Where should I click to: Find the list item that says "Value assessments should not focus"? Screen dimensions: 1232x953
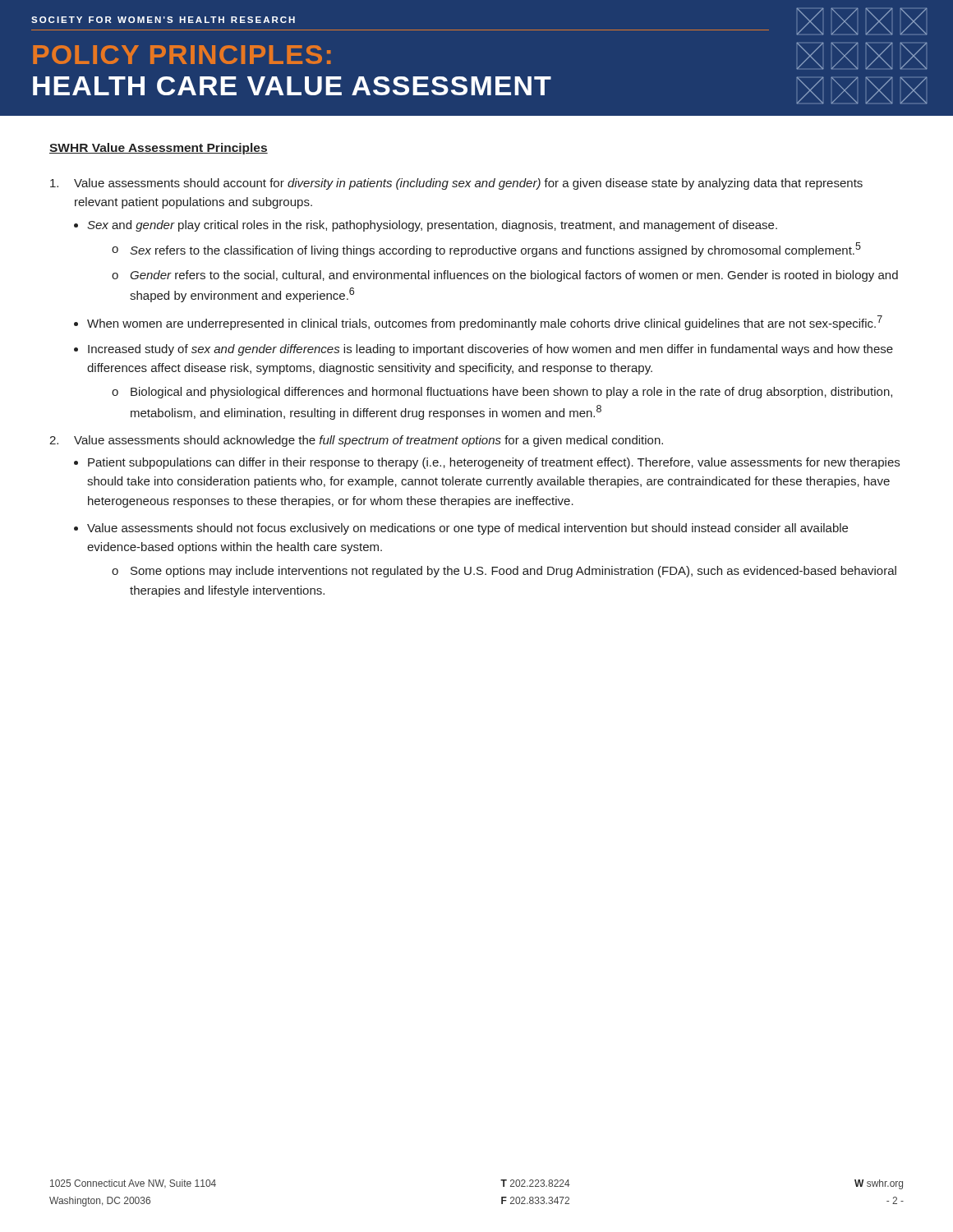tap(495, 560)
